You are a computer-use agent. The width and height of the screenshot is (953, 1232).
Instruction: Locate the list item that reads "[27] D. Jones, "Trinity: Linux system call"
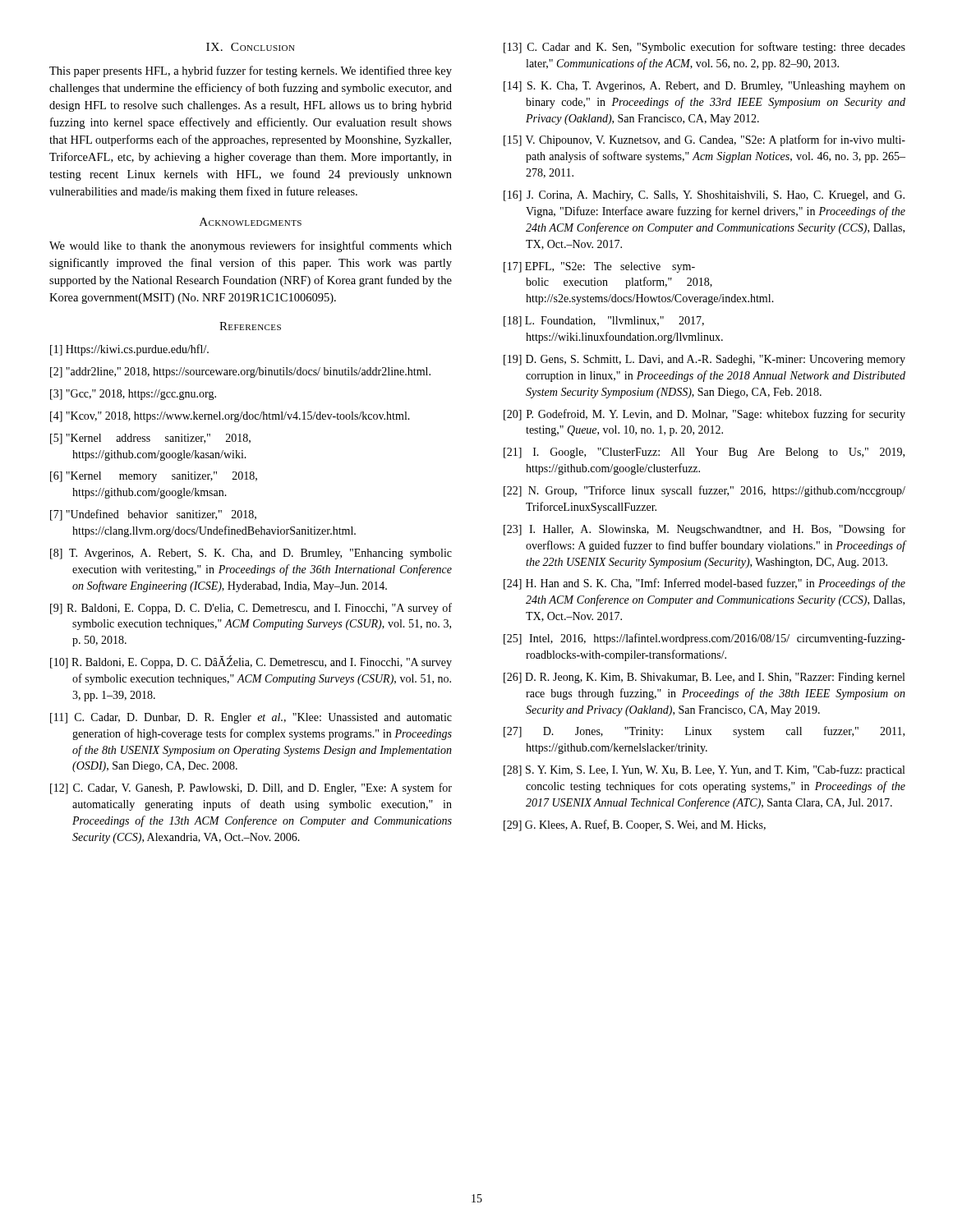704,740
